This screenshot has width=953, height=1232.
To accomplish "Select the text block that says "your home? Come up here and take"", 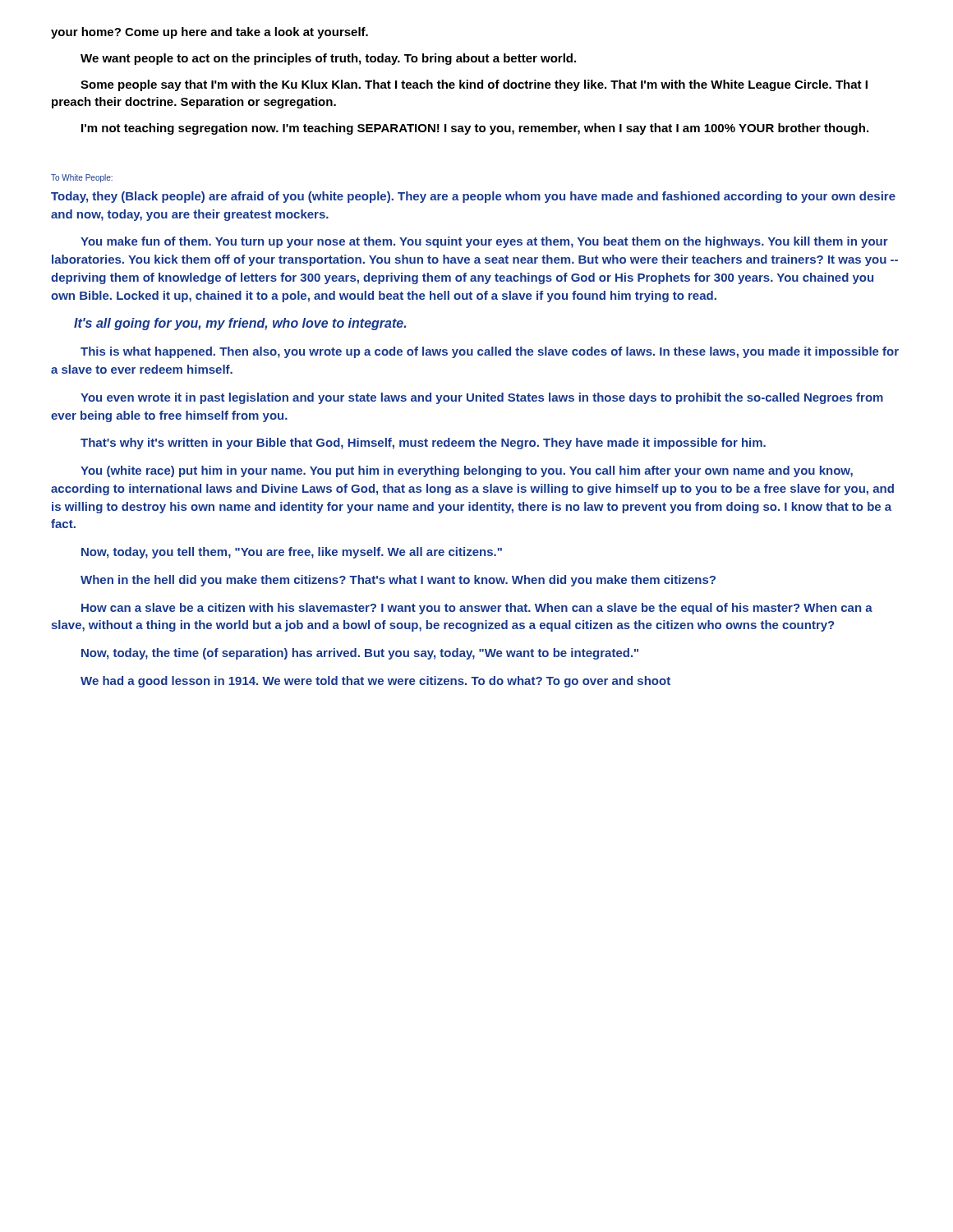I will 210,32.
